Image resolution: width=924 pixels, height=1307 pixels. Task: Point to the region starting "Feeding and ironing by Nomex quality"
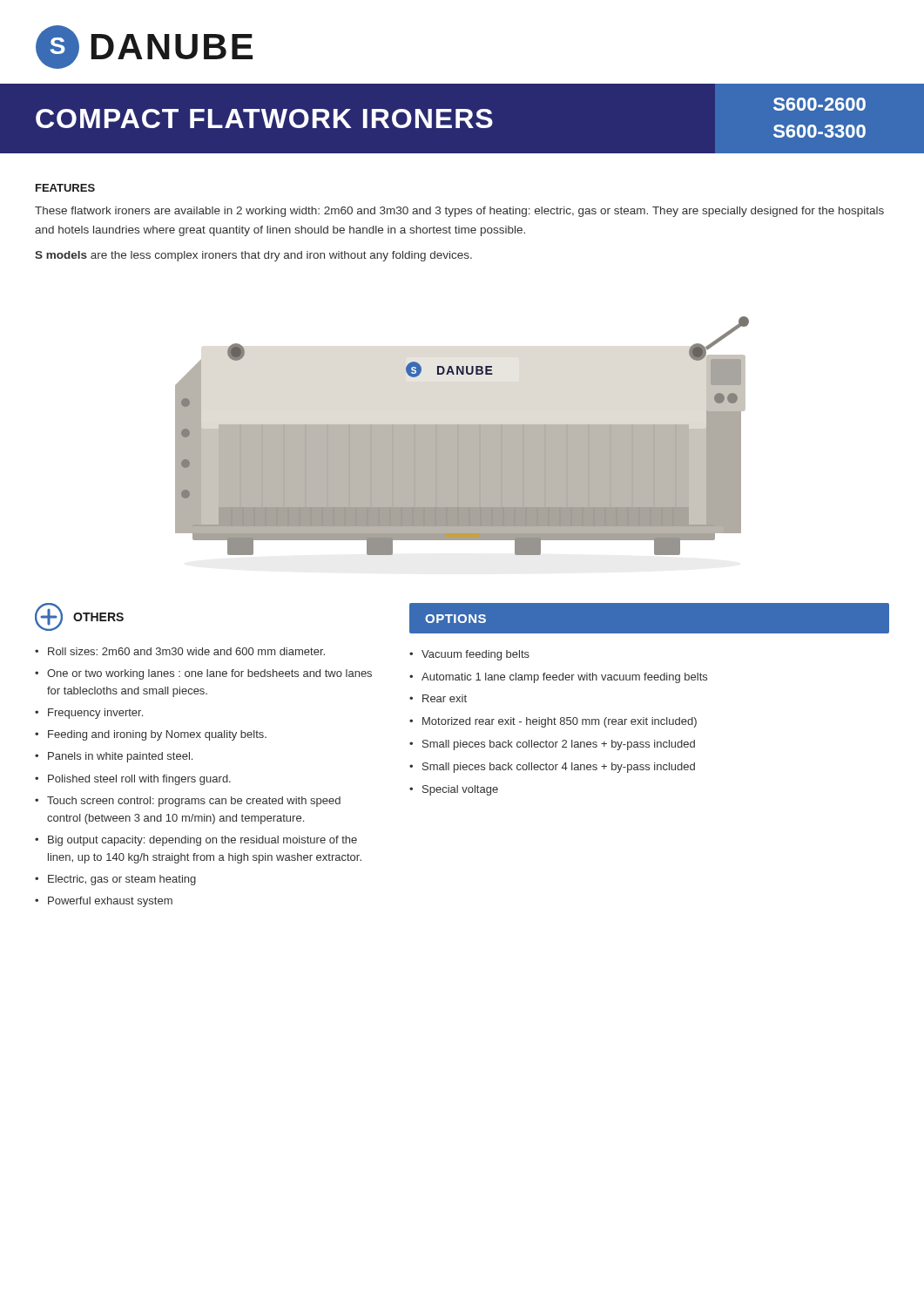(x=157, y=734)
